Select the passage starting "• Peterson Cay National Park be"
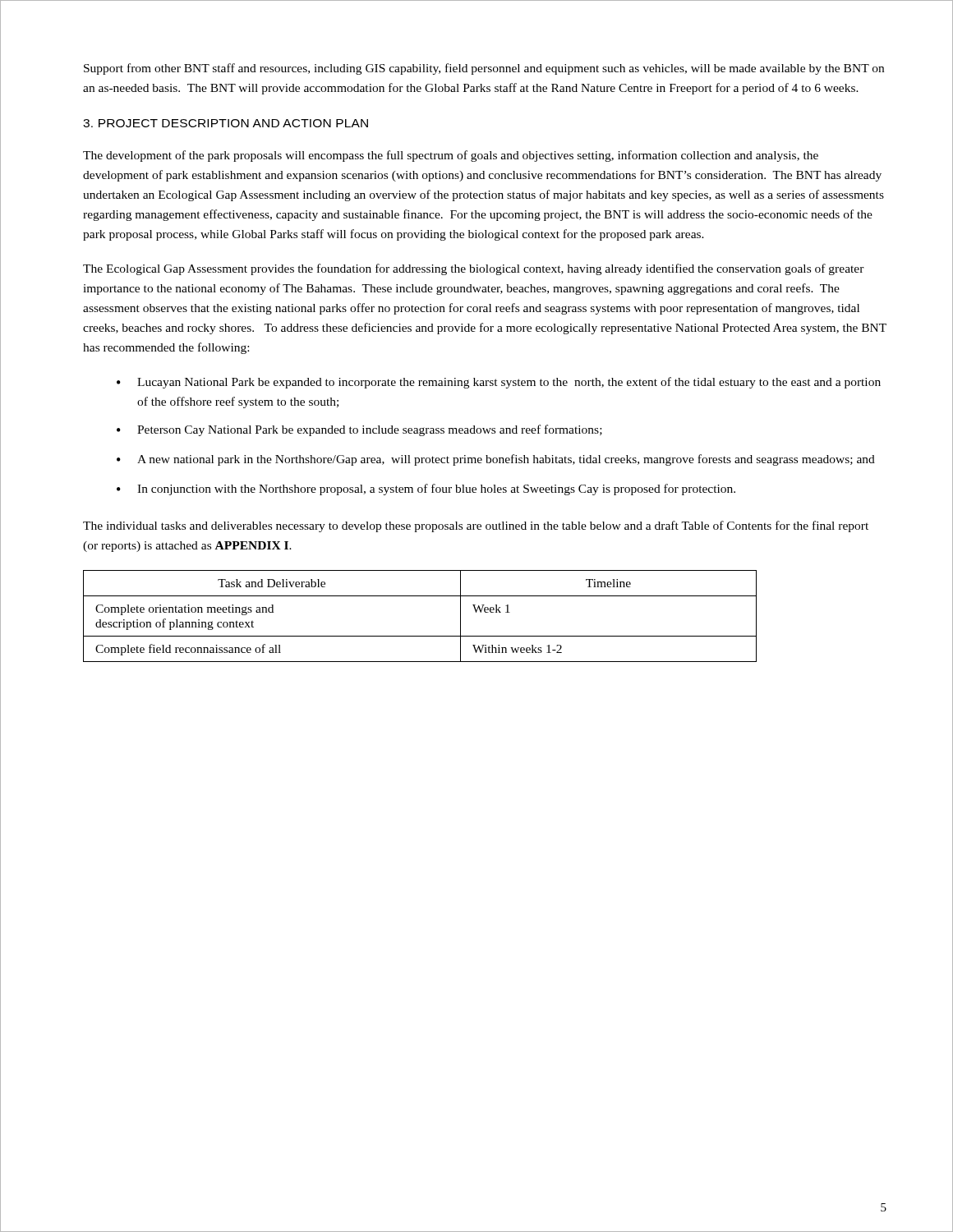This screenshot has height=1232, width=953. coord(501,431)
